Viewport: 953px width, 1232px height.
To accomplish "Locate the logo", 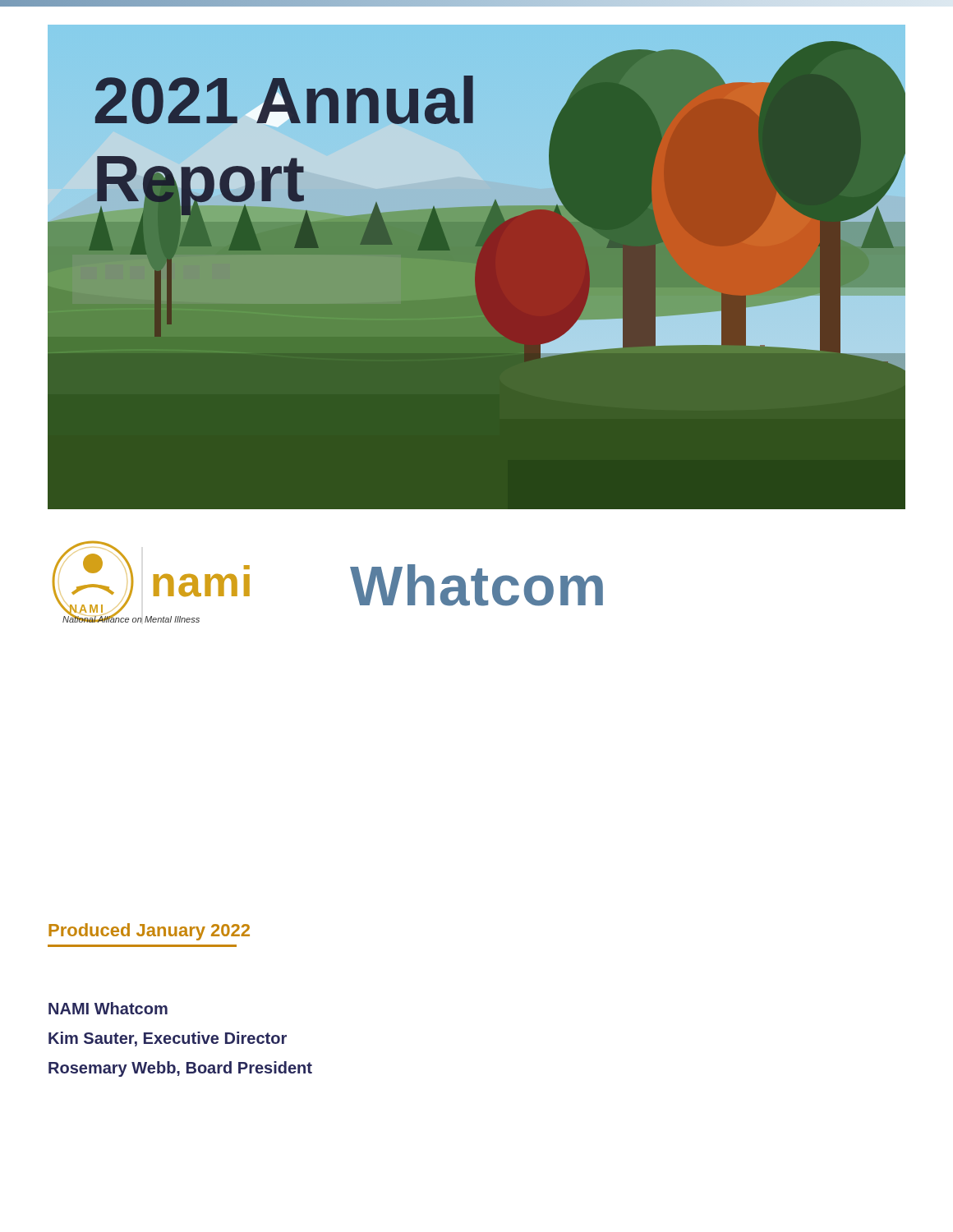I will click(327, 586).
